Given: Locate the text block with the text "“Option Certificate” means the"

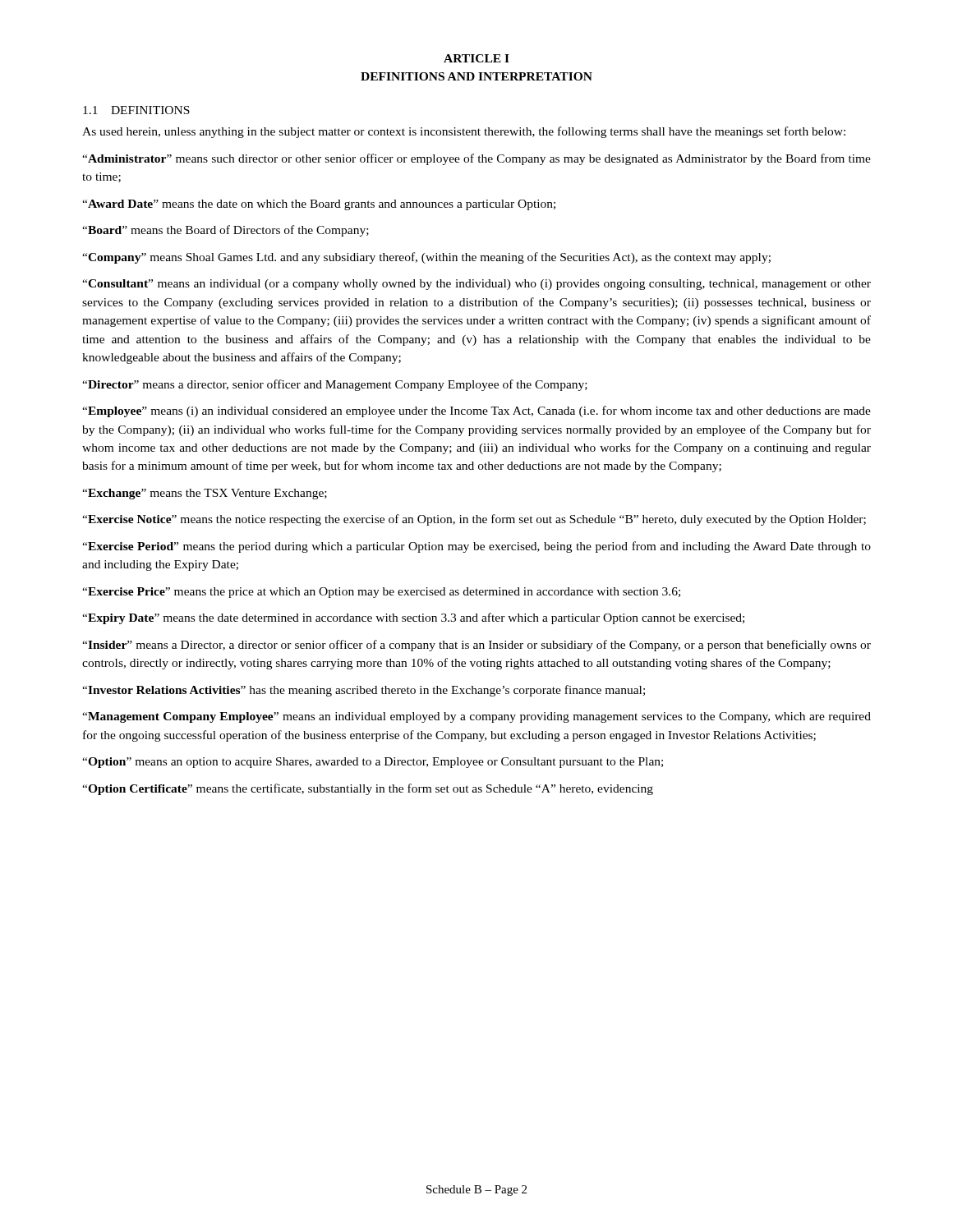Looking at the screenshot, I should [x=368, y=788].
